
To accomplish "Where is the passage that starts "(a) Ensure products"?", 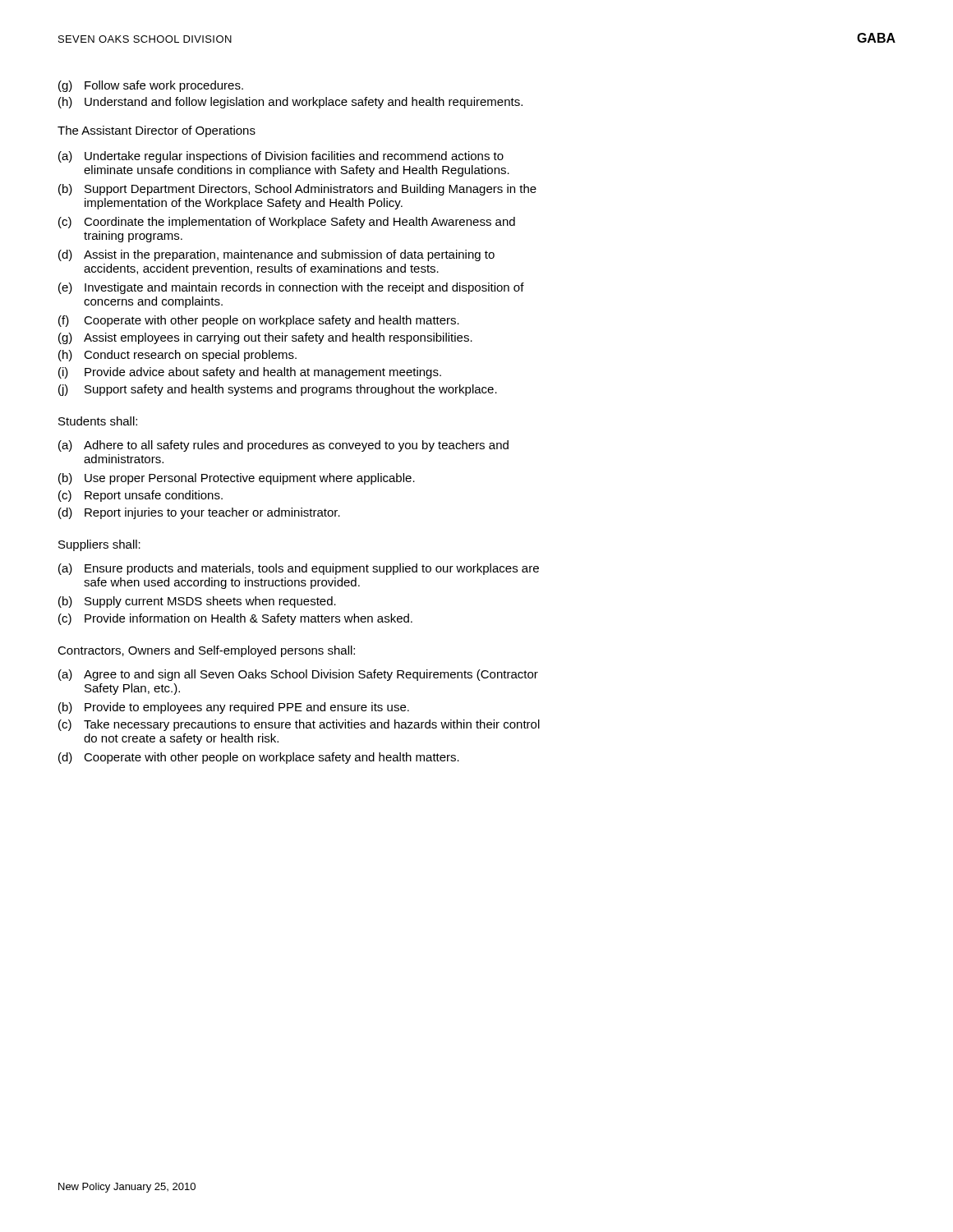I will pos(298,575).
